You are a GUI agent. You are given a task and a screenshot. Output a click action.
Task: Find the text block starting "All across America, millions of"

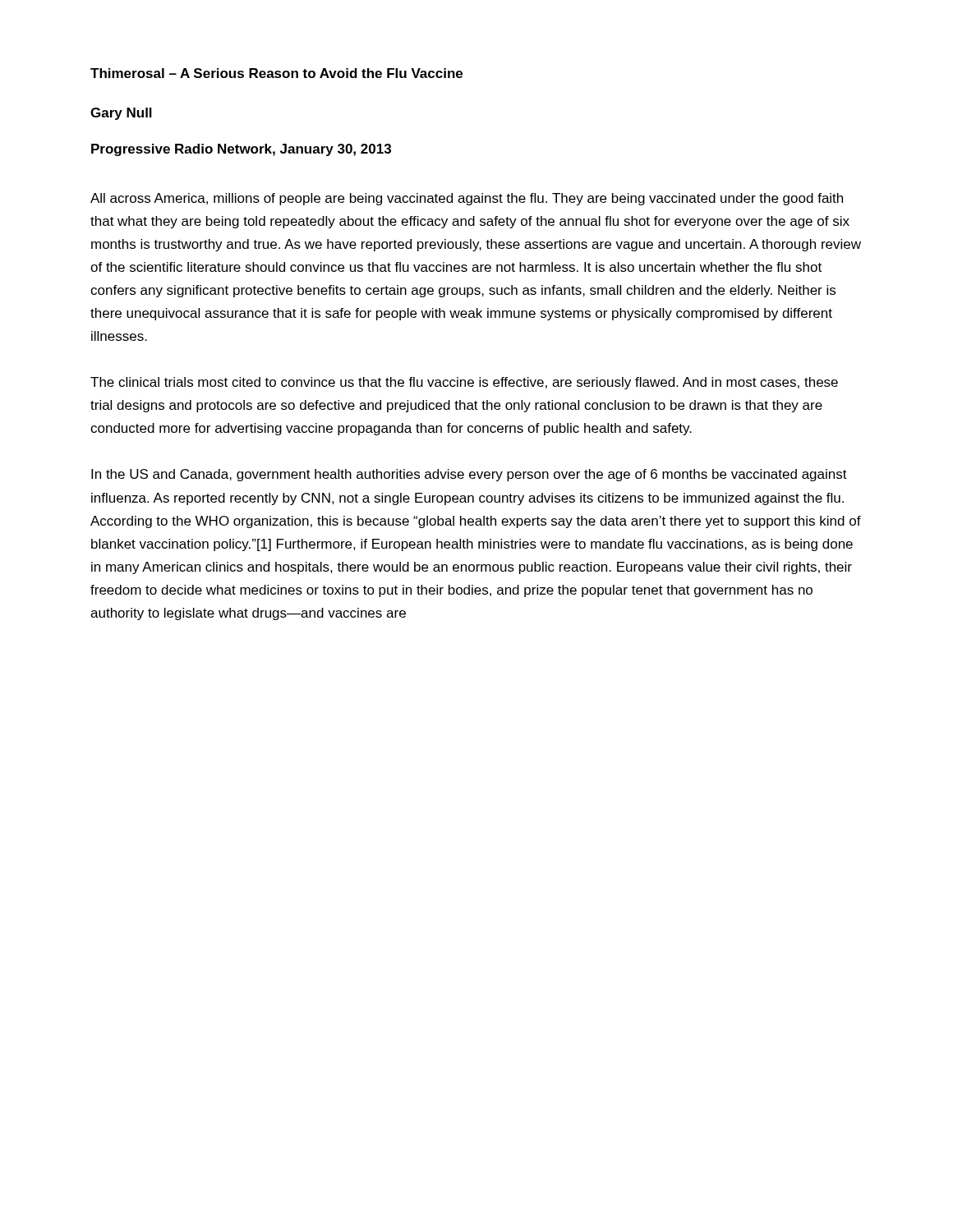476,267
